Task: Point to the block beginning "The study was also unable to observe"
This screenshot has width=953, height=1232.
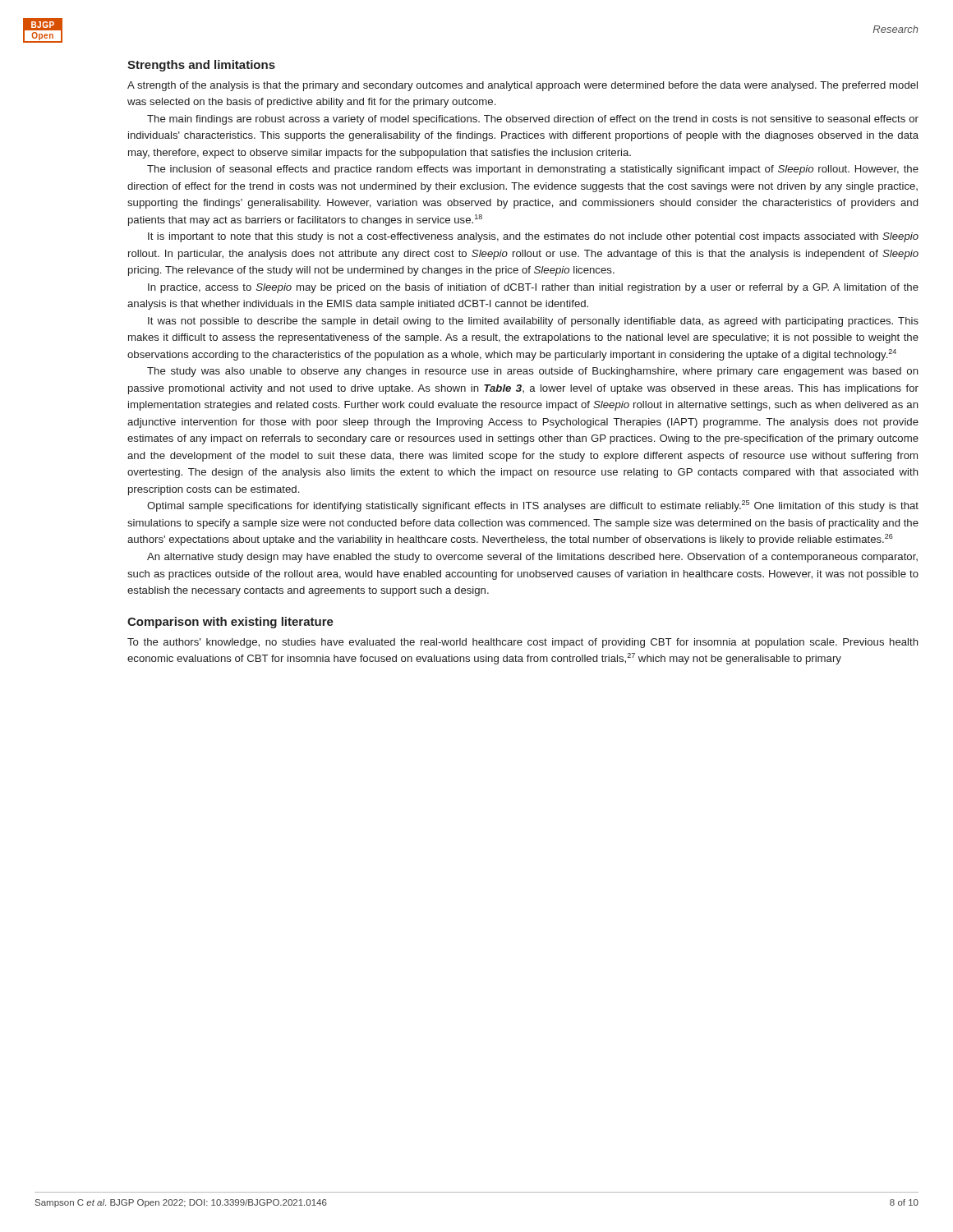Action: (523, 431)
